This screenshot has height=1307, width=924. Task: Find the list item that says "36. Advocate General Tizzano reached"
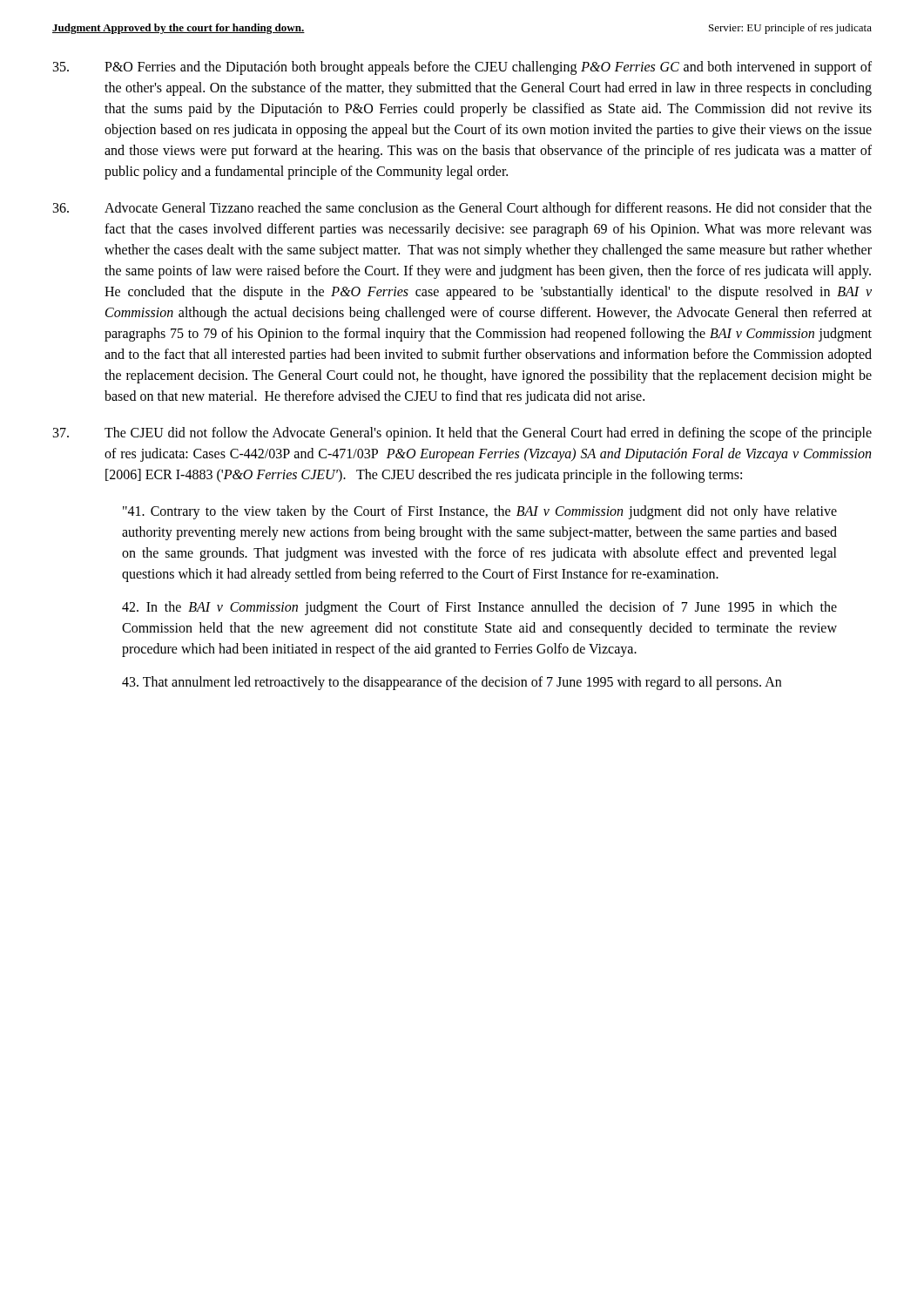click(x=462, y=302)
